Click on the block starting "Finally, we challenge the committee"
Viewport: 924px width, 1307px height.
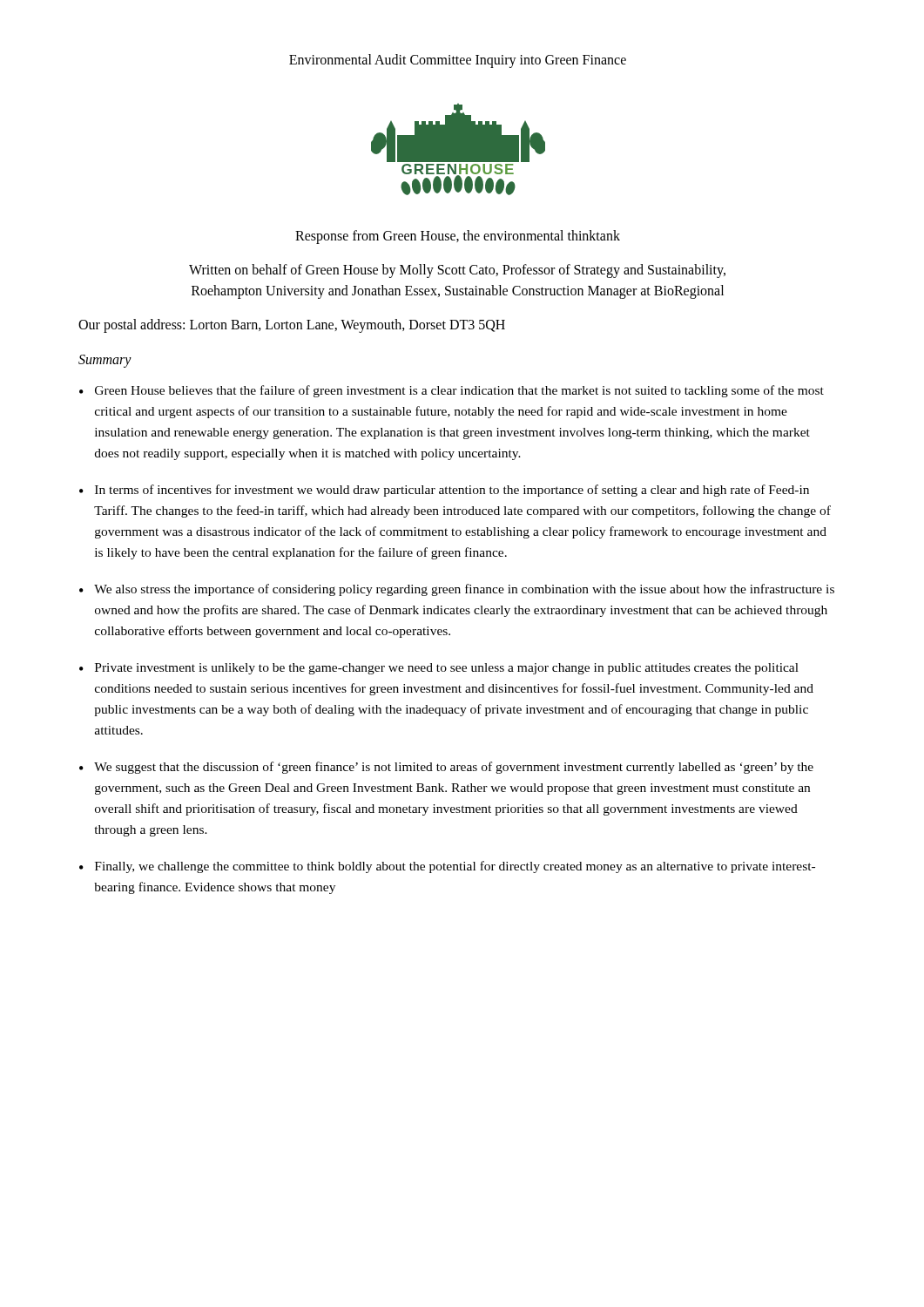tap(466, 877)
